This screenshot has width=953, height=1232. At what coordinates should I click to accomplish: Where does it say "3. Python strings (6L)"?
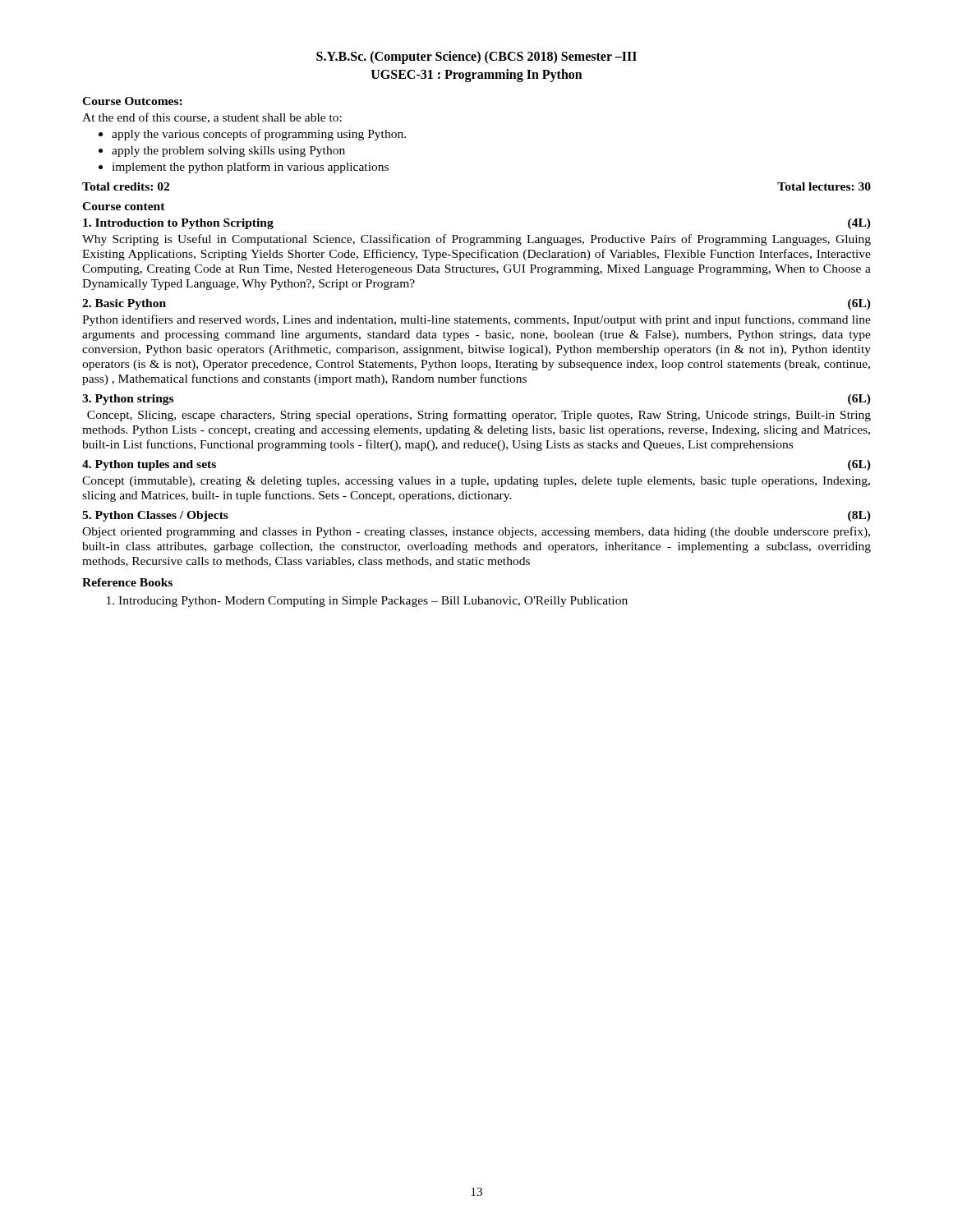[x=131, y=400]
